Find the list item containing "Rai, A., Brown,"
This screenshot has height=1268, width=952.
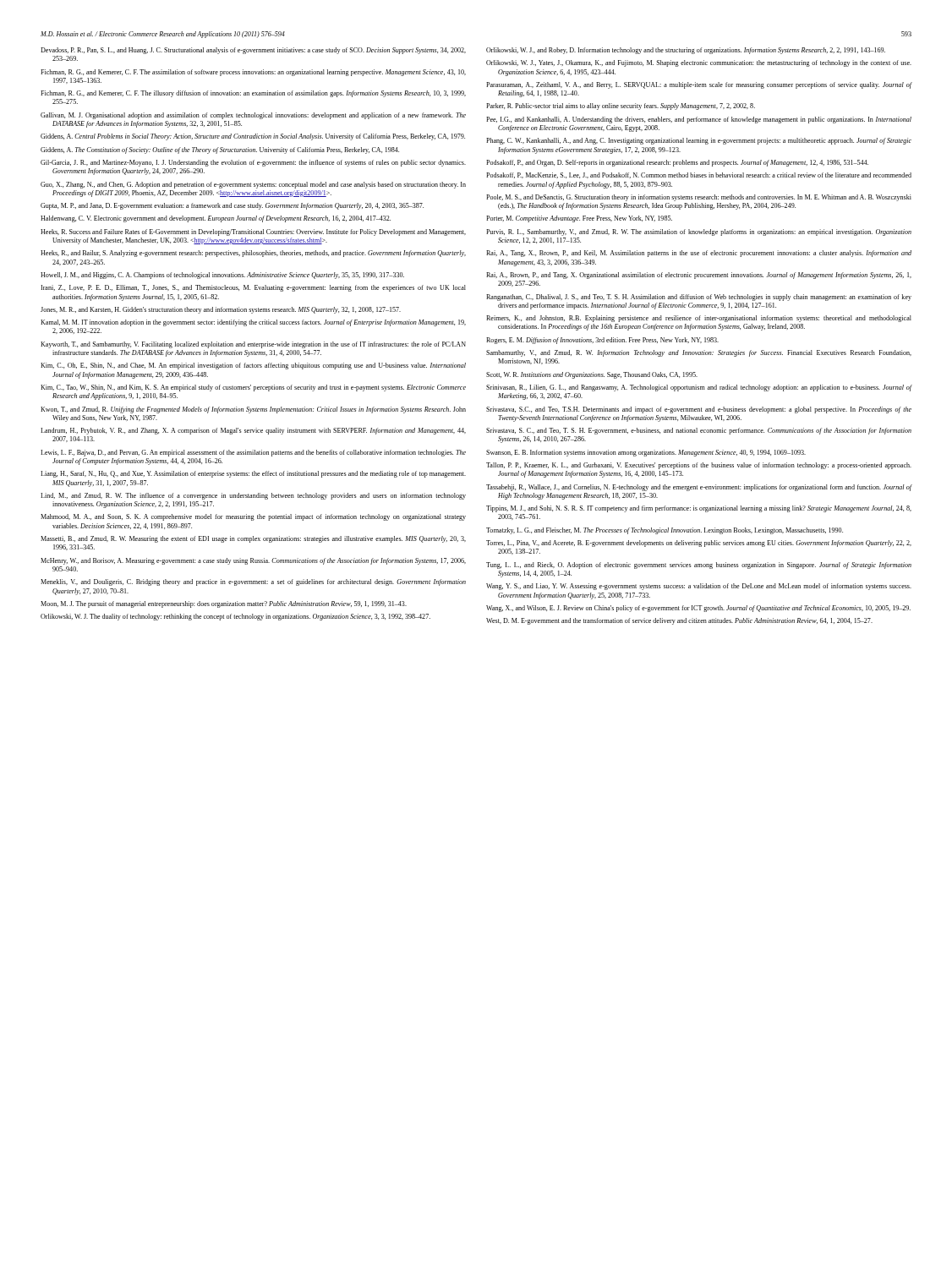click(699, 279)
